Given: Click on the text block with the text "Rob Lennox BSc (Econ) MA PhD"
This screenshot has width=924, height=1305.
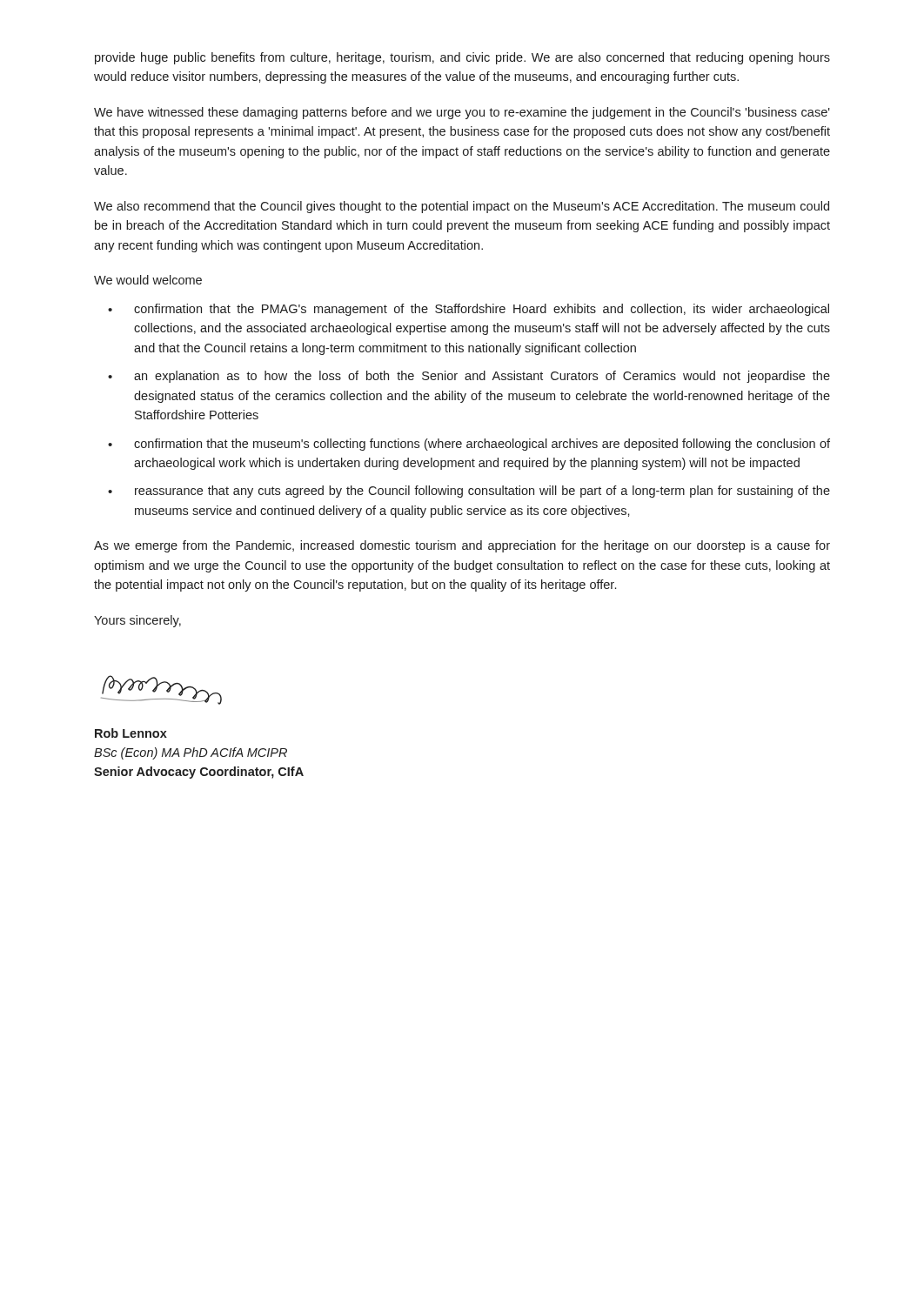Looking at the screenshot, I should pyautogui.click(x=131, y=733).
